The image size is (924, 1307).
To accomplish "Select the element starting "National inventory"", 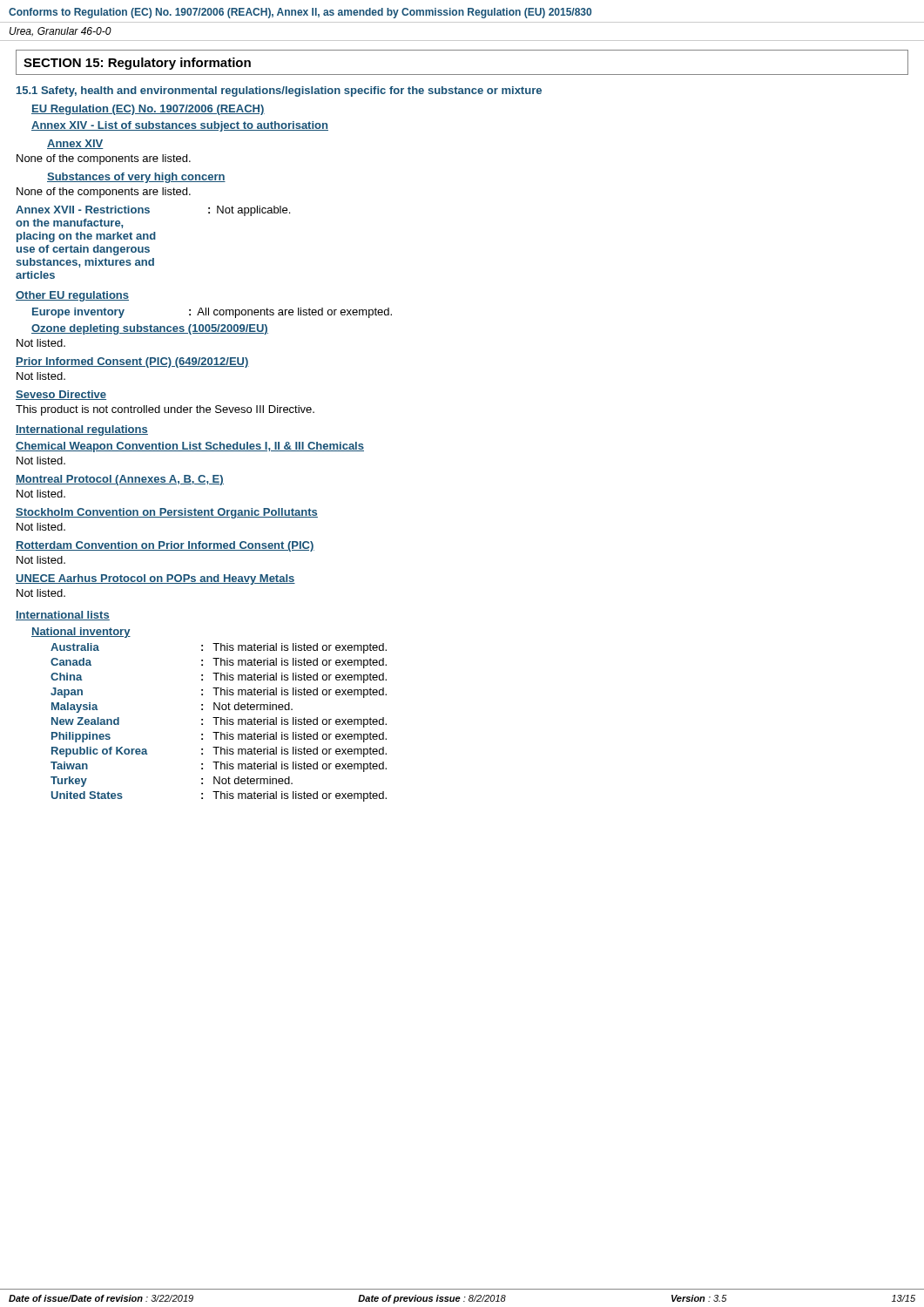I will pos(81,631).
